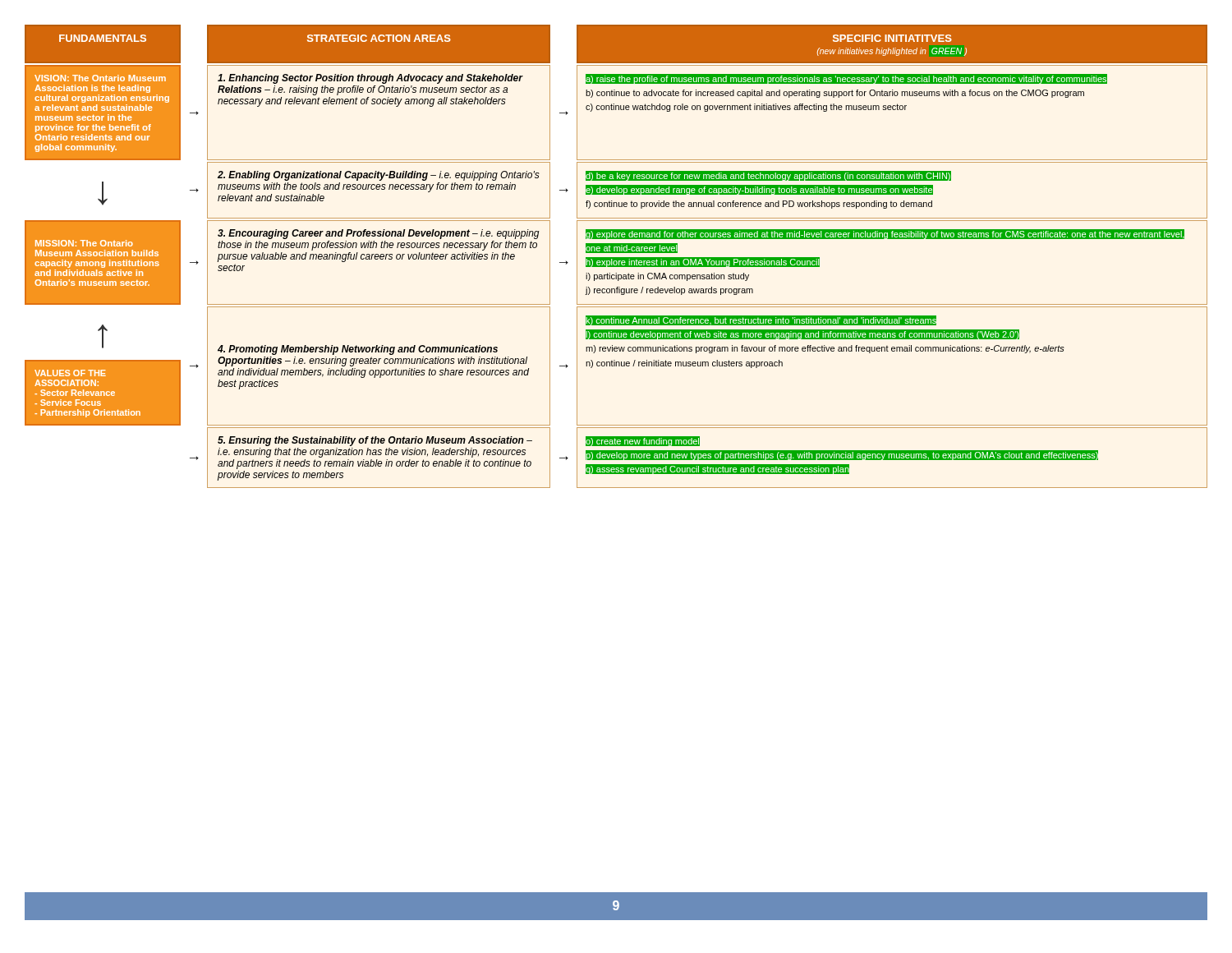The height and width of the screenshot is (953, 1232).
Task: Find the text block that says "VISION: The Ontario Museum"
Action: (616, 113)
